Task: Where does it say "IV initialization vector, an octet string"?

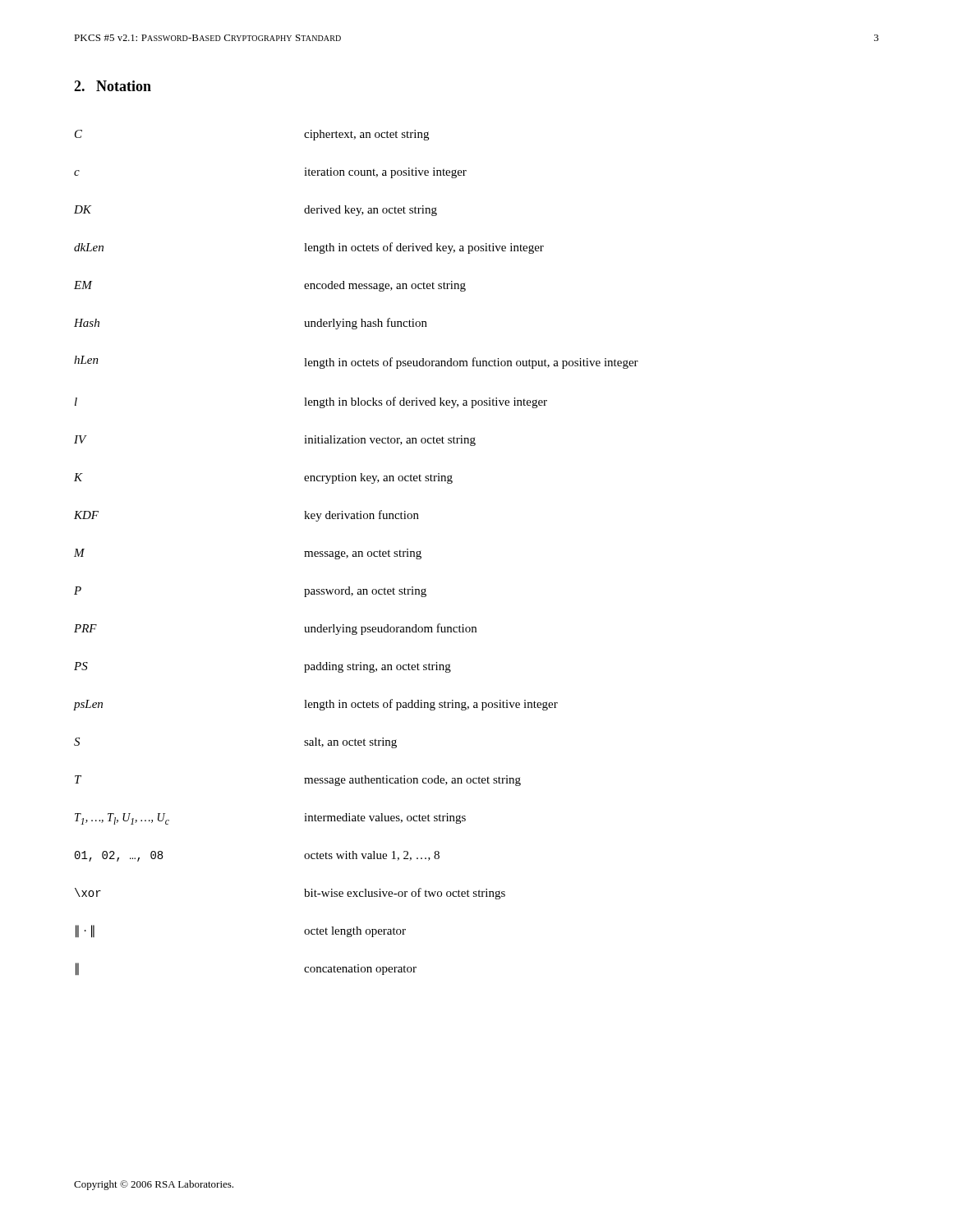Action: pyautogui.click(x=476, y=440)
